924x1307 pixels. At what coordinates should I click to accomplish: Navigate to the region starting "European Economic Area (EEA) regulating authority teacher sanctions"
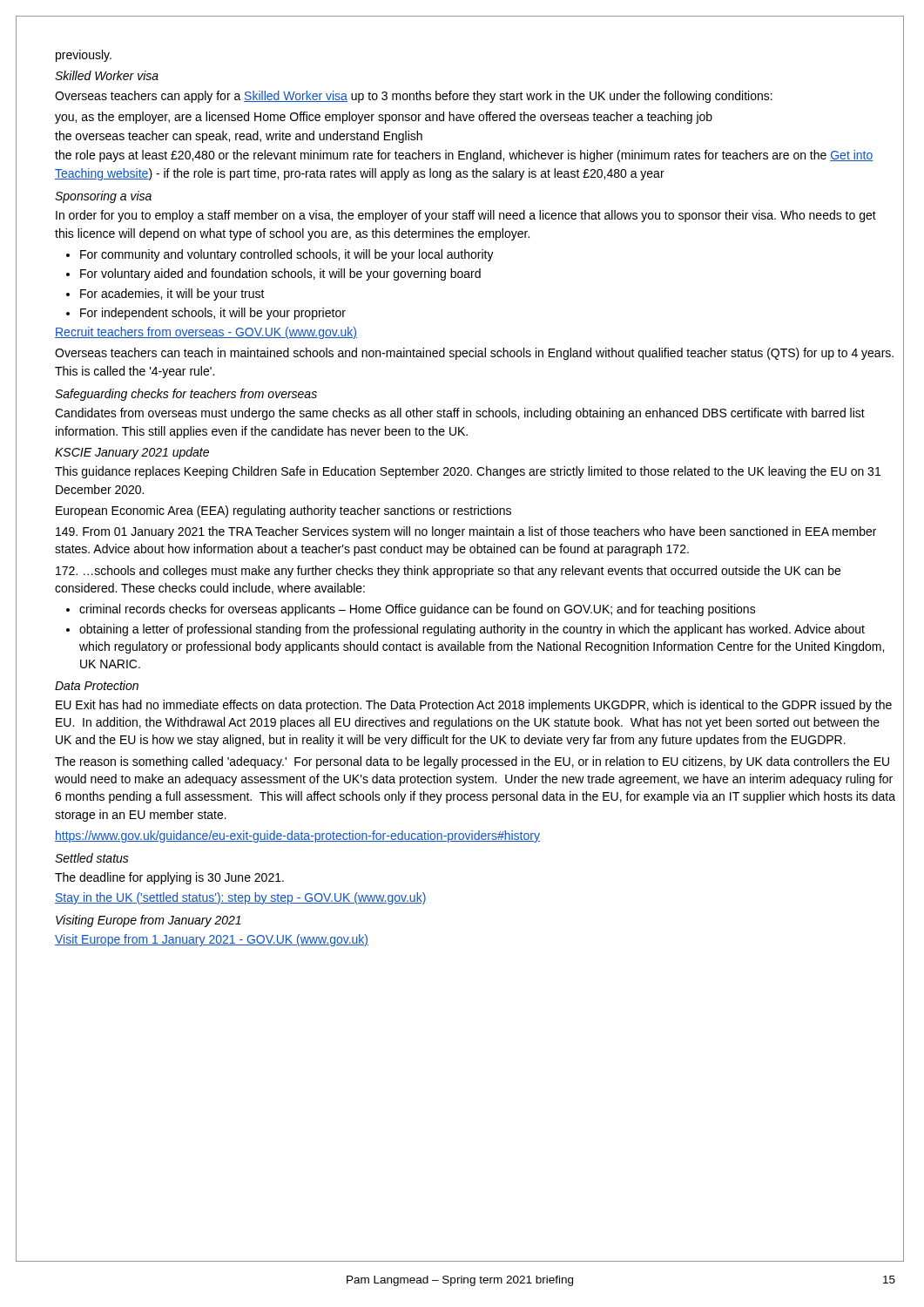(x=283, y=510)
